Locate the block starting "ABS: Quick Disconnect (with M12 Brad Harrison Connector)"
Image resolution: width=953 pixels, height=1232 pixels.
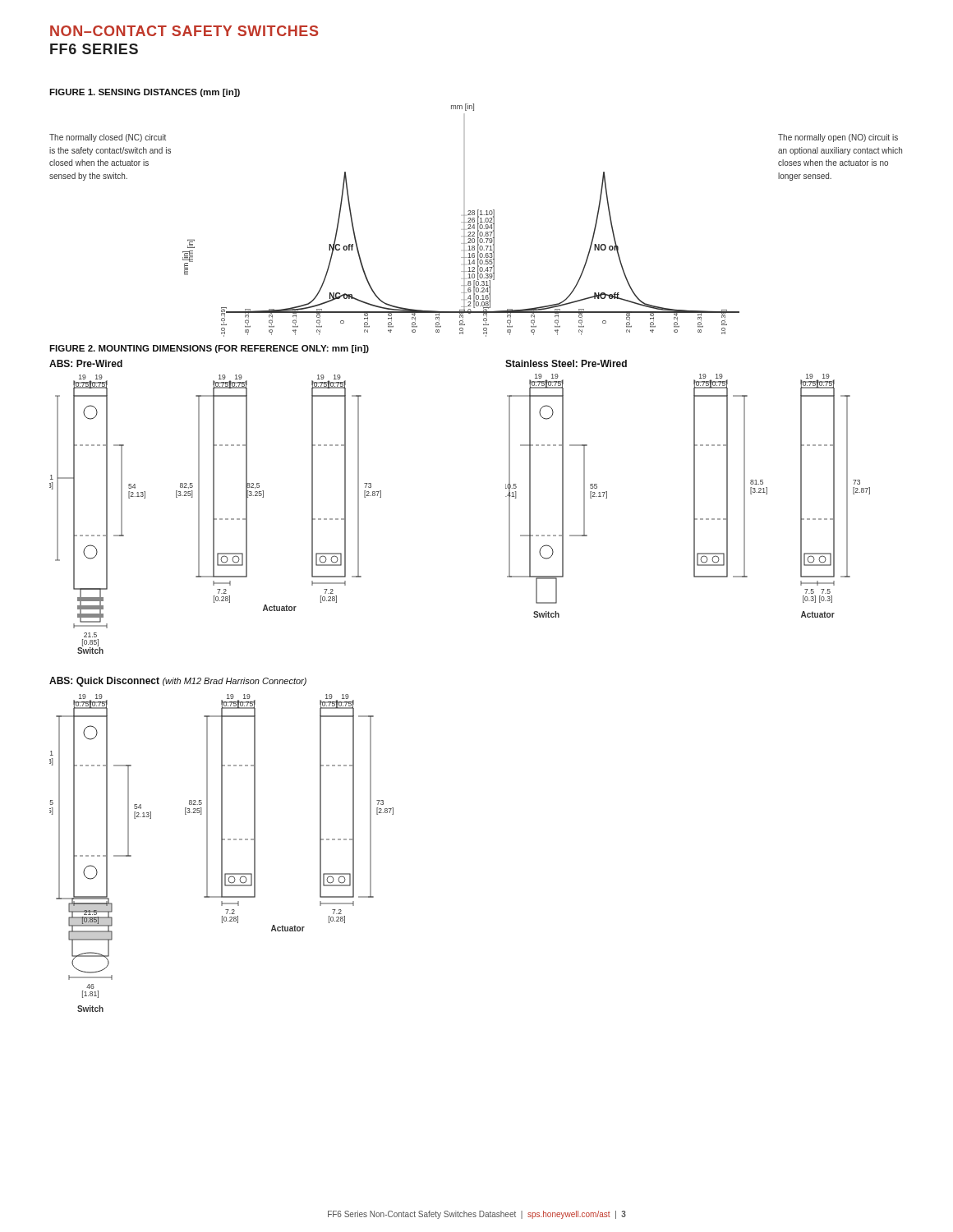178,681
